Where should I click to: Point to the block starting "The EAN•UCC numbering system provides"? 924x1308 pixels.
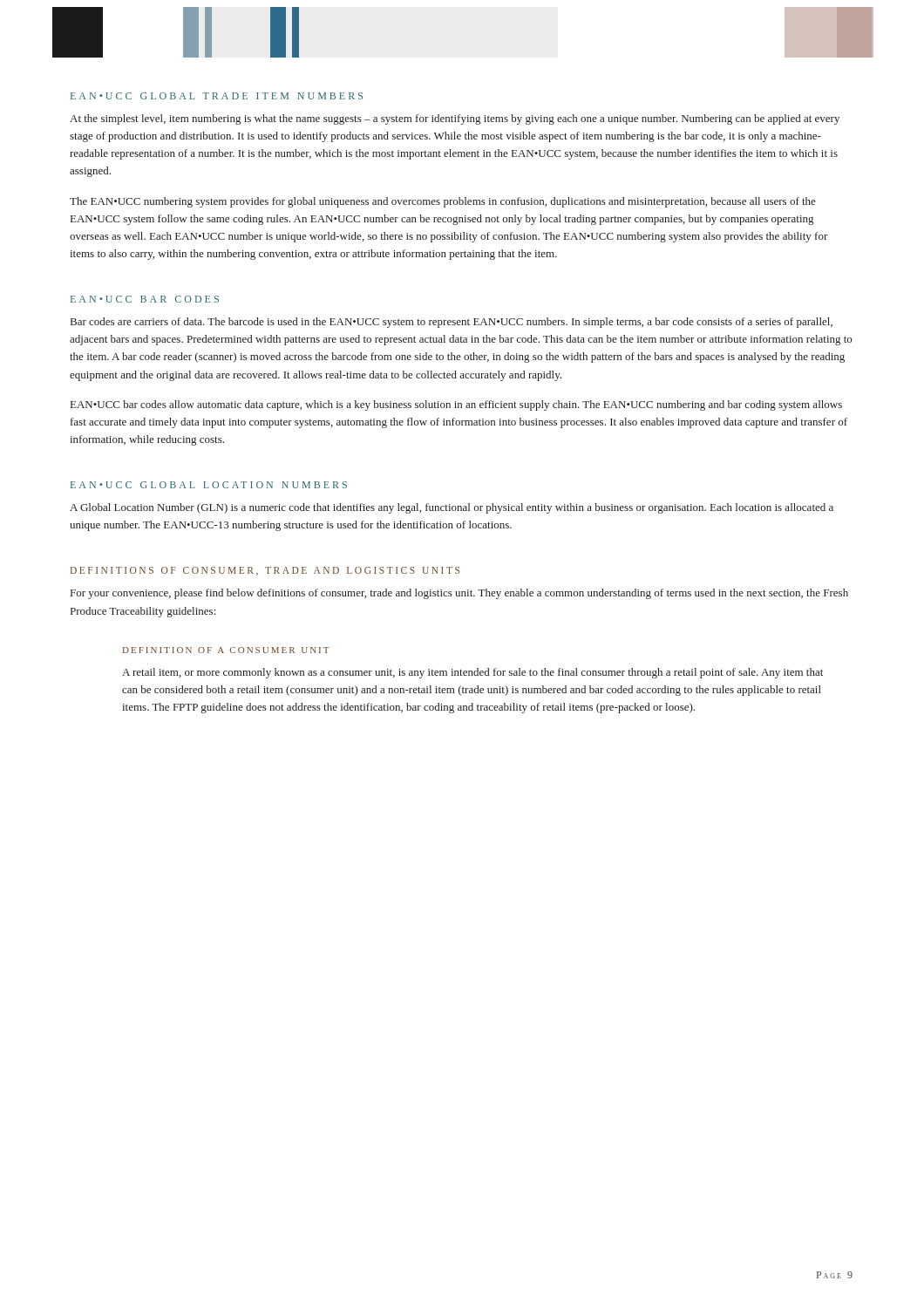coord(449,227)
